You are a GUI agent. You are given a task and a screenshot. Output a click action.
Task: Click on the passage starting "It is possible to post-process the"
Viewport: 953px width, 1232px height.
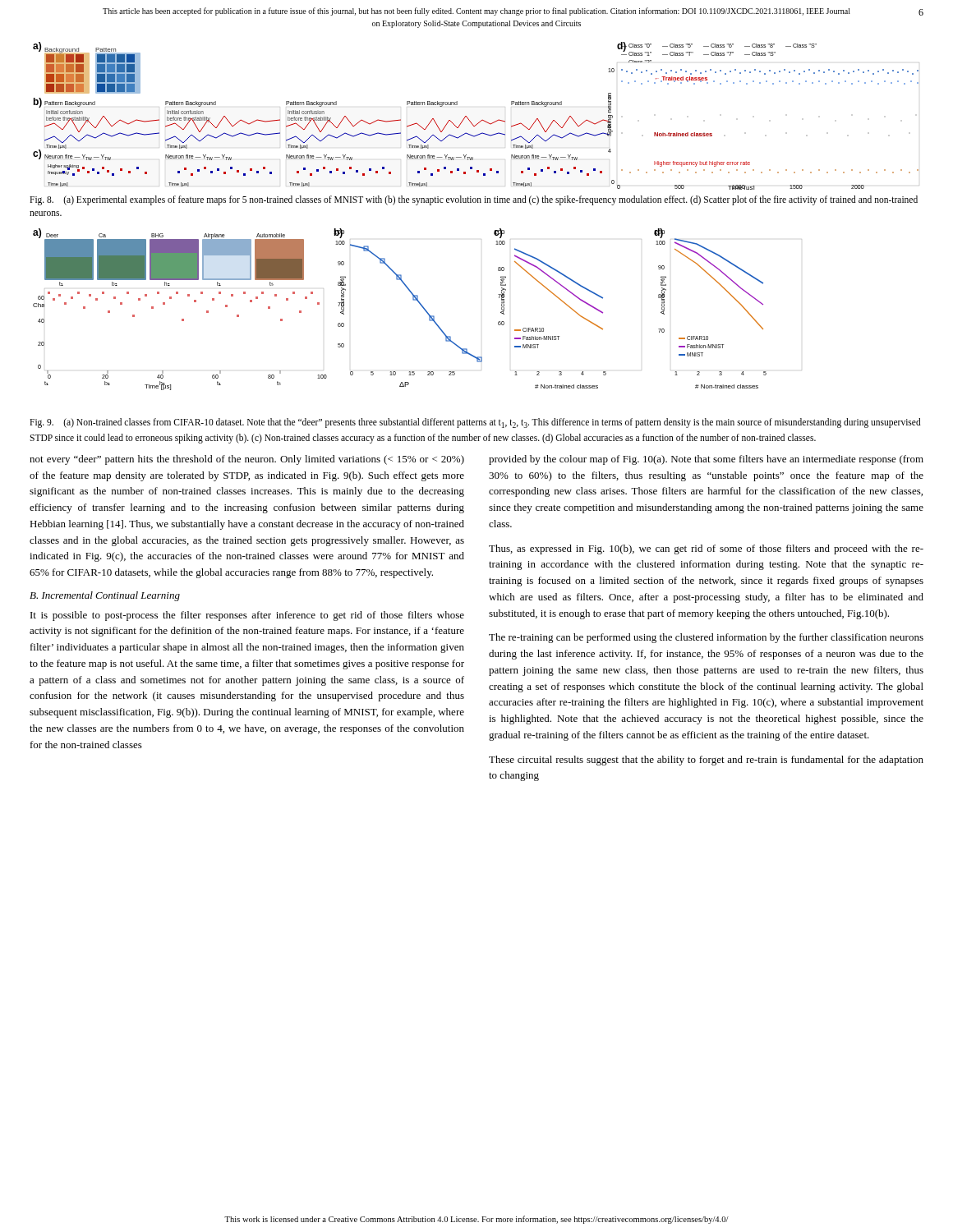[247, 679]
